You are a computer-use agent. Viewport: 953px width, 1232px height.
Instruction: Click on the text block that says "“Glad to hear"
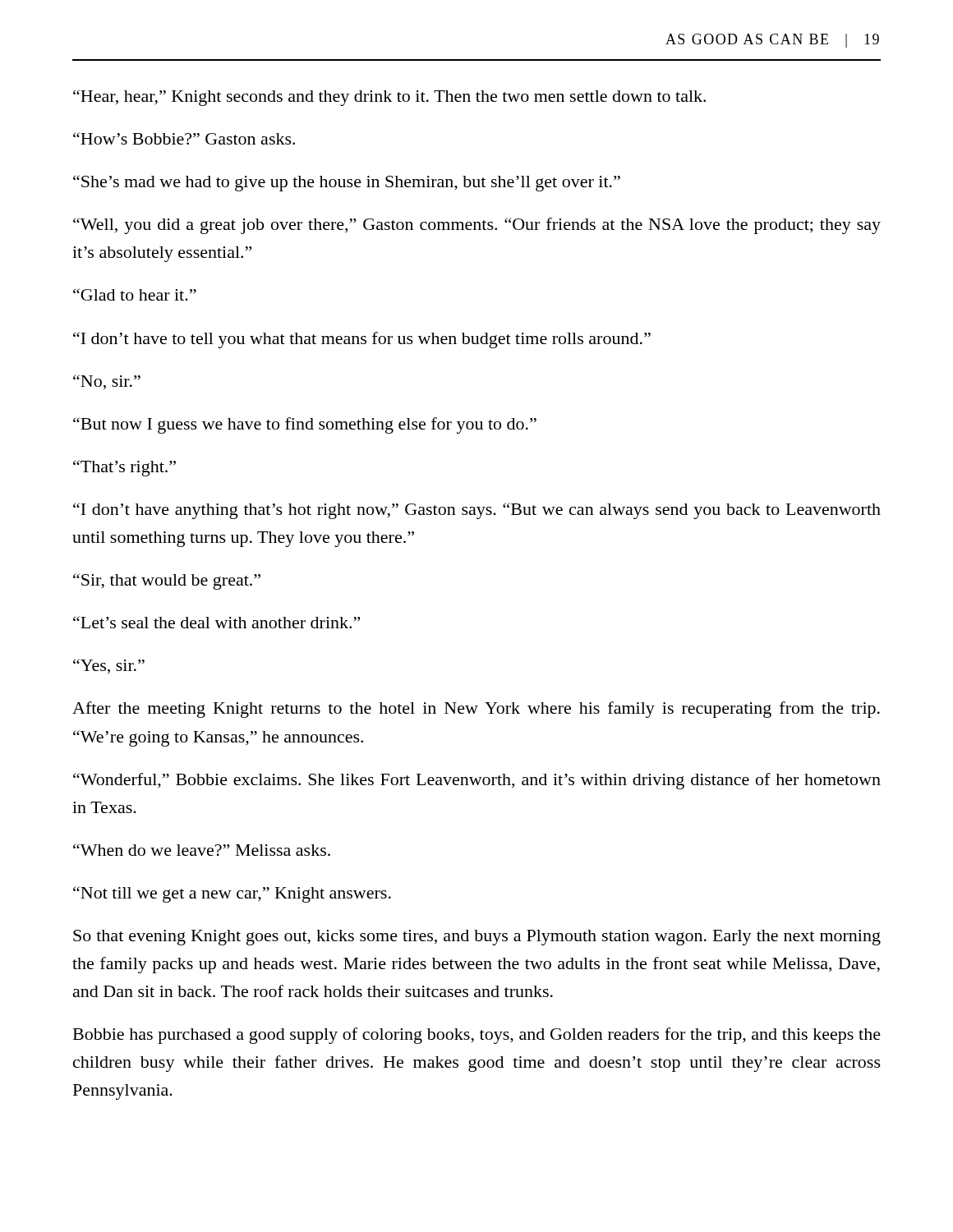[x=135, y=295]
